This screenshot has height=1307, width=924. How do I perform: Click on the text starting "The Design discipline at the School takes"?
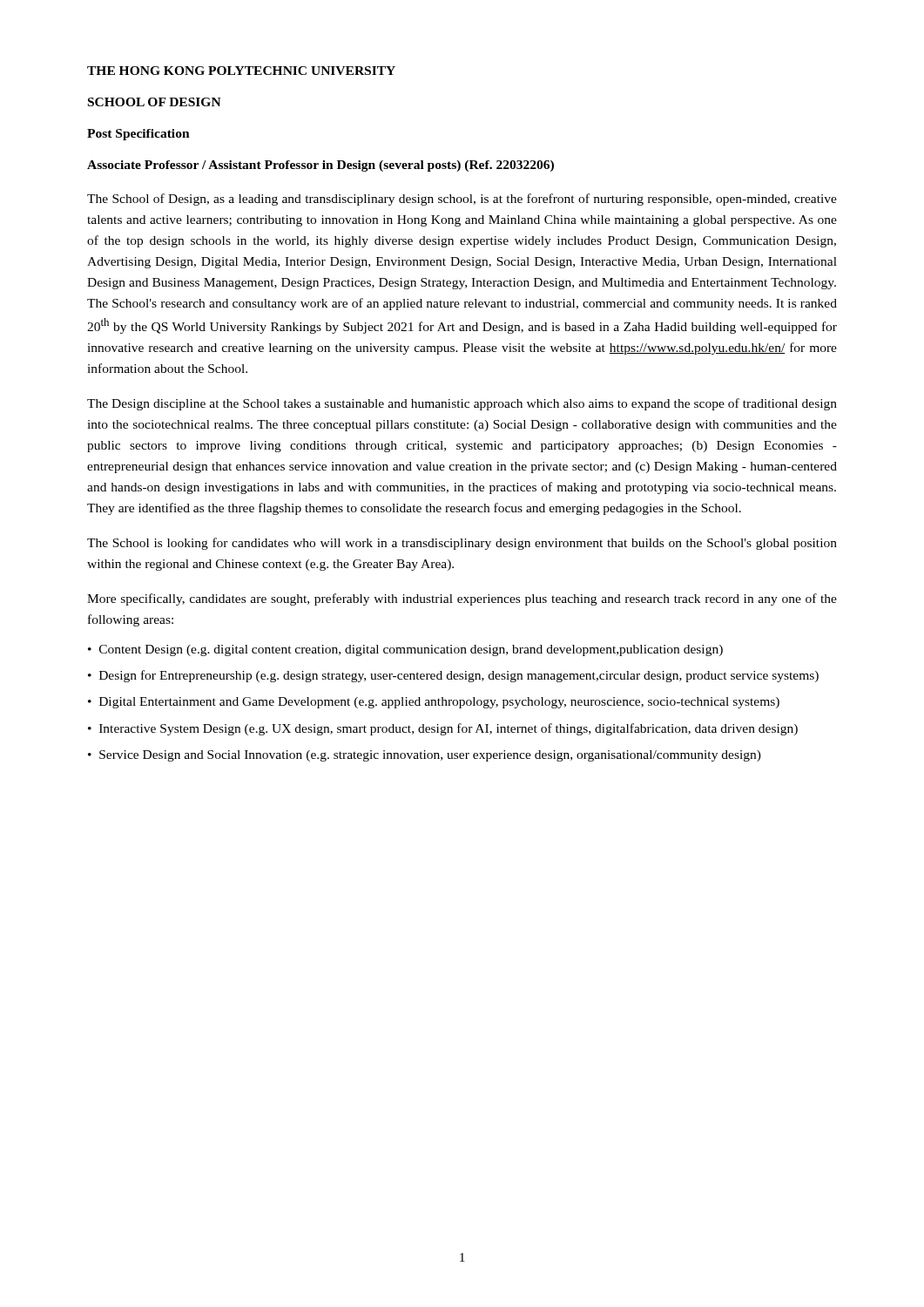pos(462,456)
